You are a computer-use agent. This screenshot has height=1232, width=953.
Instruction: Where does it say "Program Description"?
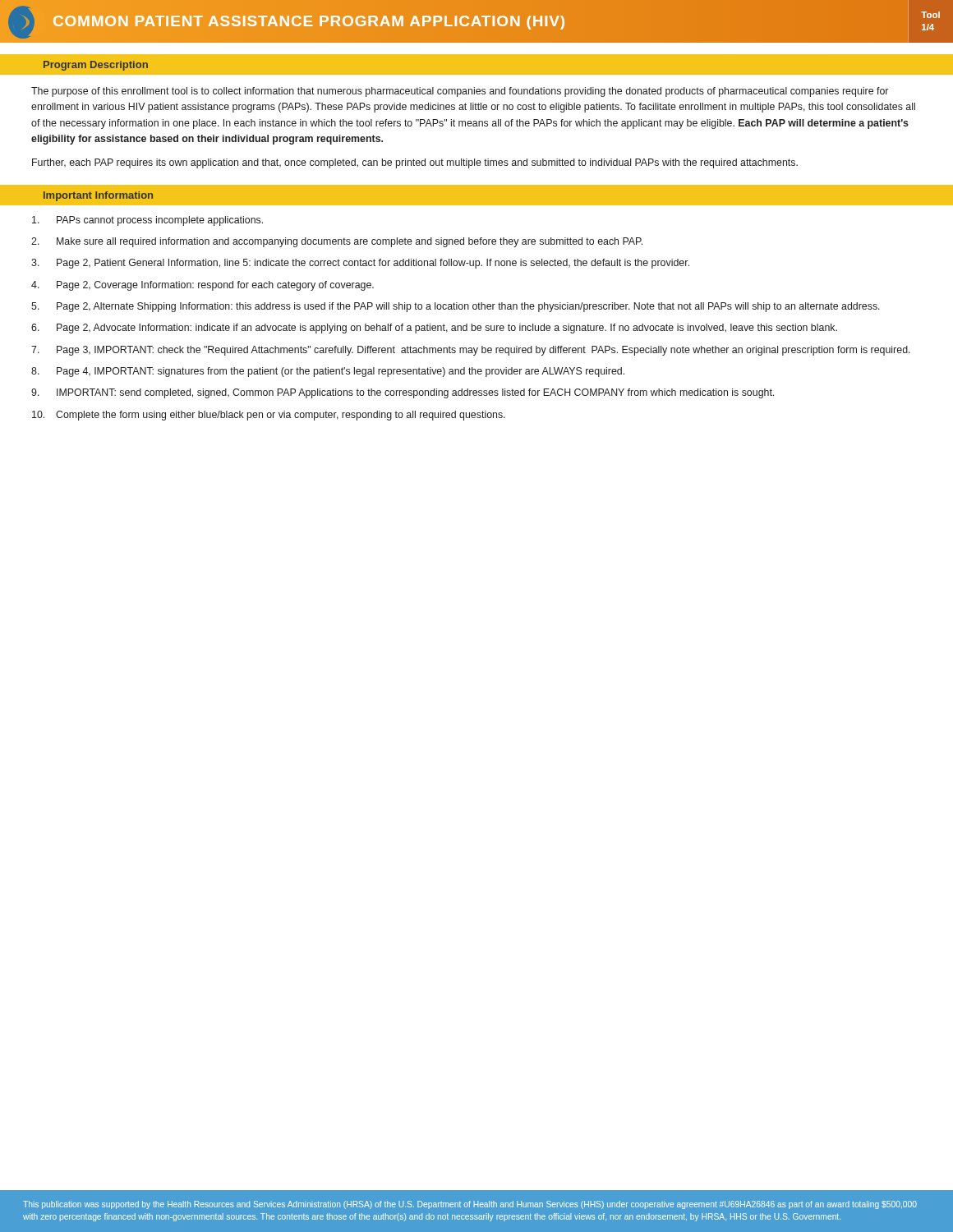[96, 64]
